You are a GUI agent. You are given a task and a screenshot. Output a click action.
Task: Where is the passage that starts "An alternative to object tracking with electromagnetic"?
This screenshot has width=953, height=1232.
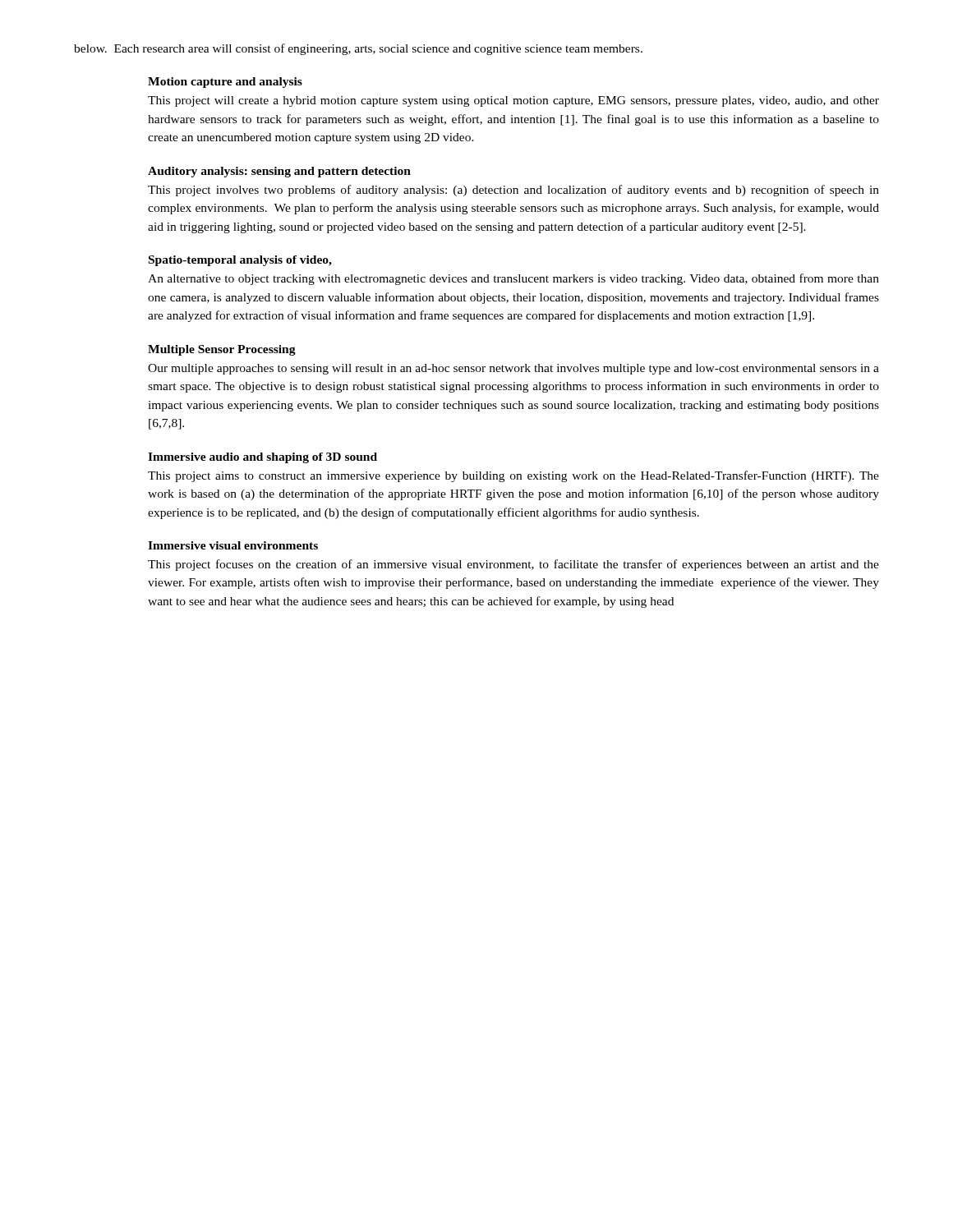pyautogui.click(x=513, y=297)
